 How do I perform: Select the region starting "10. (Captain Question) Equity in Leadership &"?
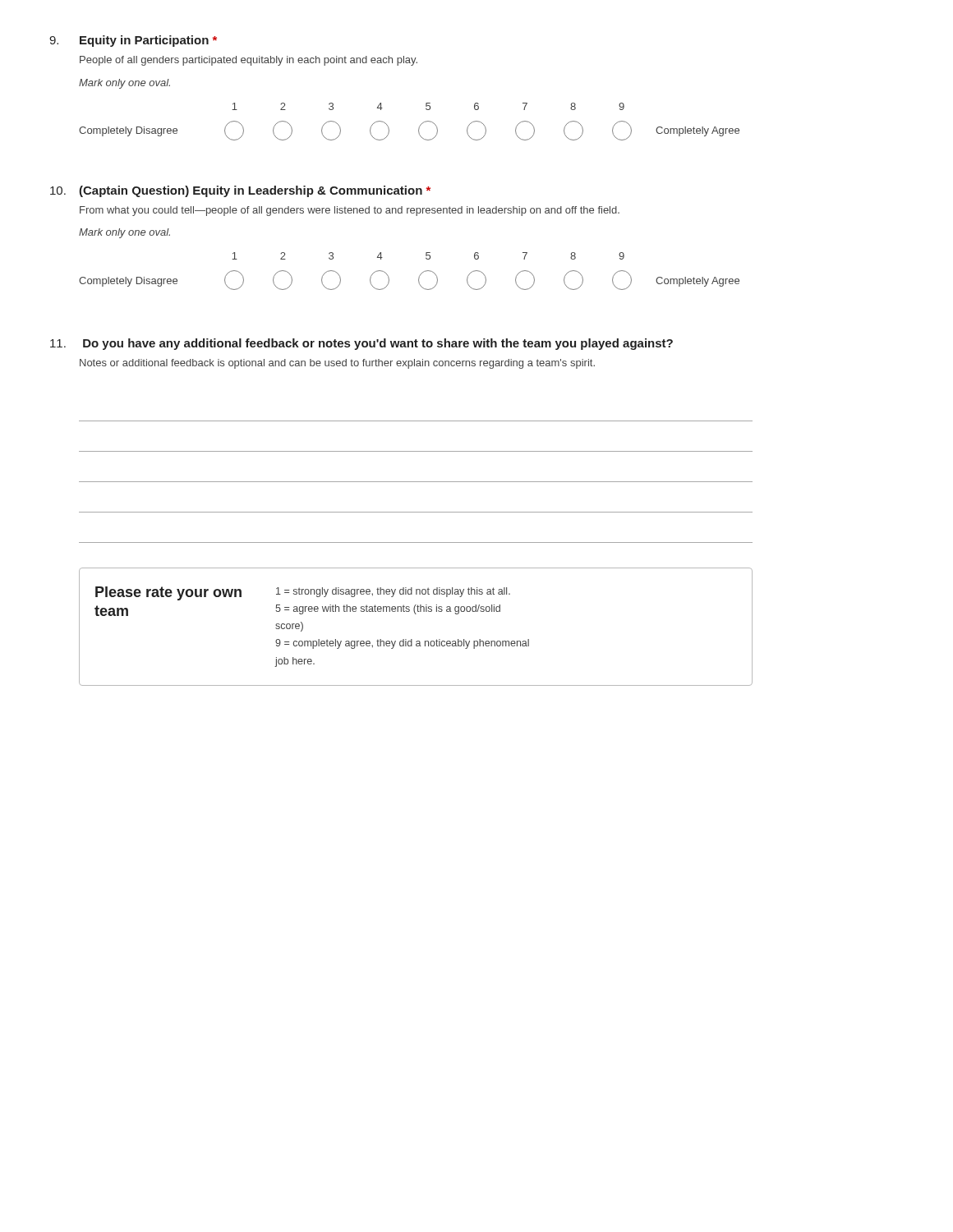coord(240,190)
